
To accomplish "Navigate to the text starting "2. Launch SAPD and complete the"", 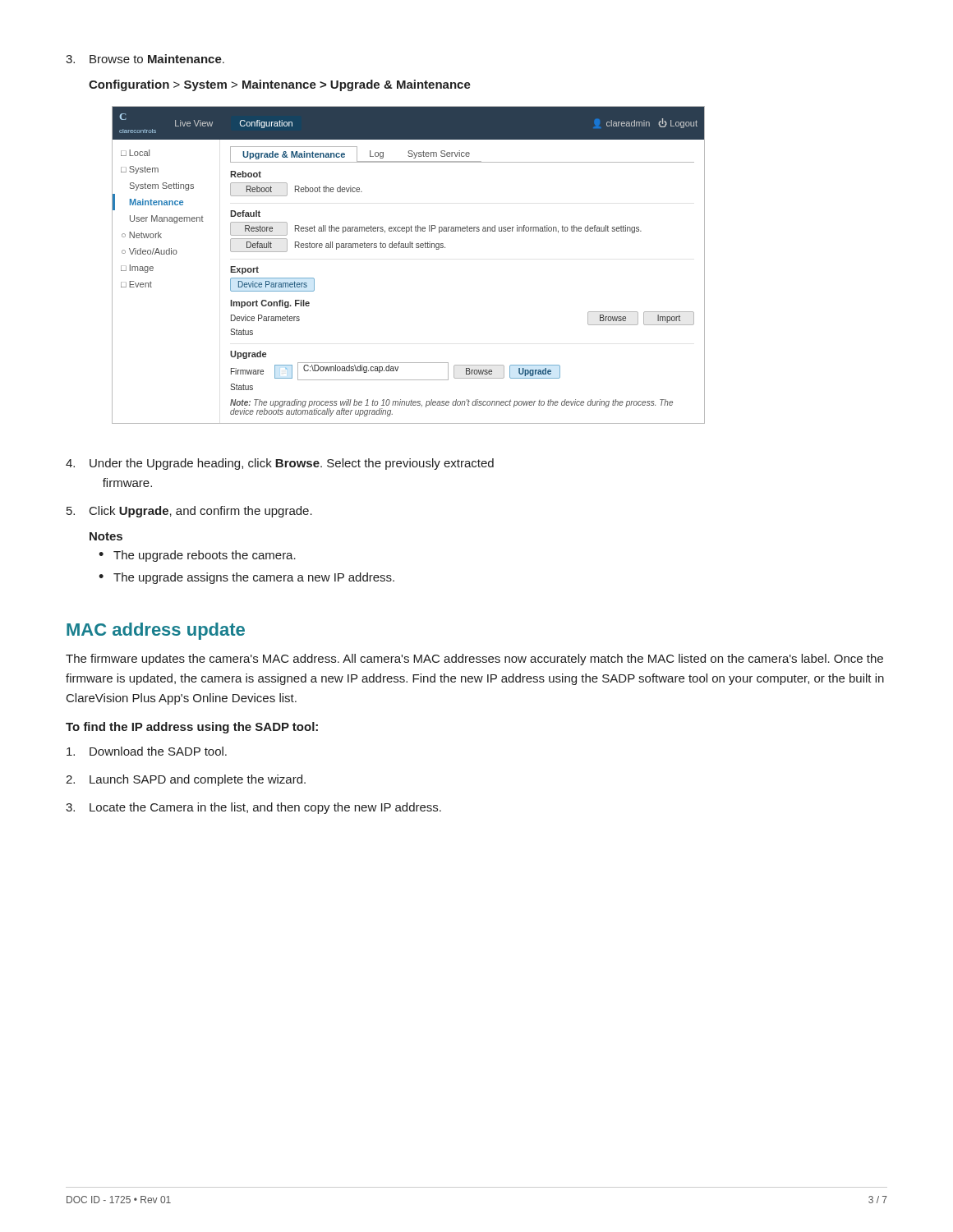I will [186, 779].
